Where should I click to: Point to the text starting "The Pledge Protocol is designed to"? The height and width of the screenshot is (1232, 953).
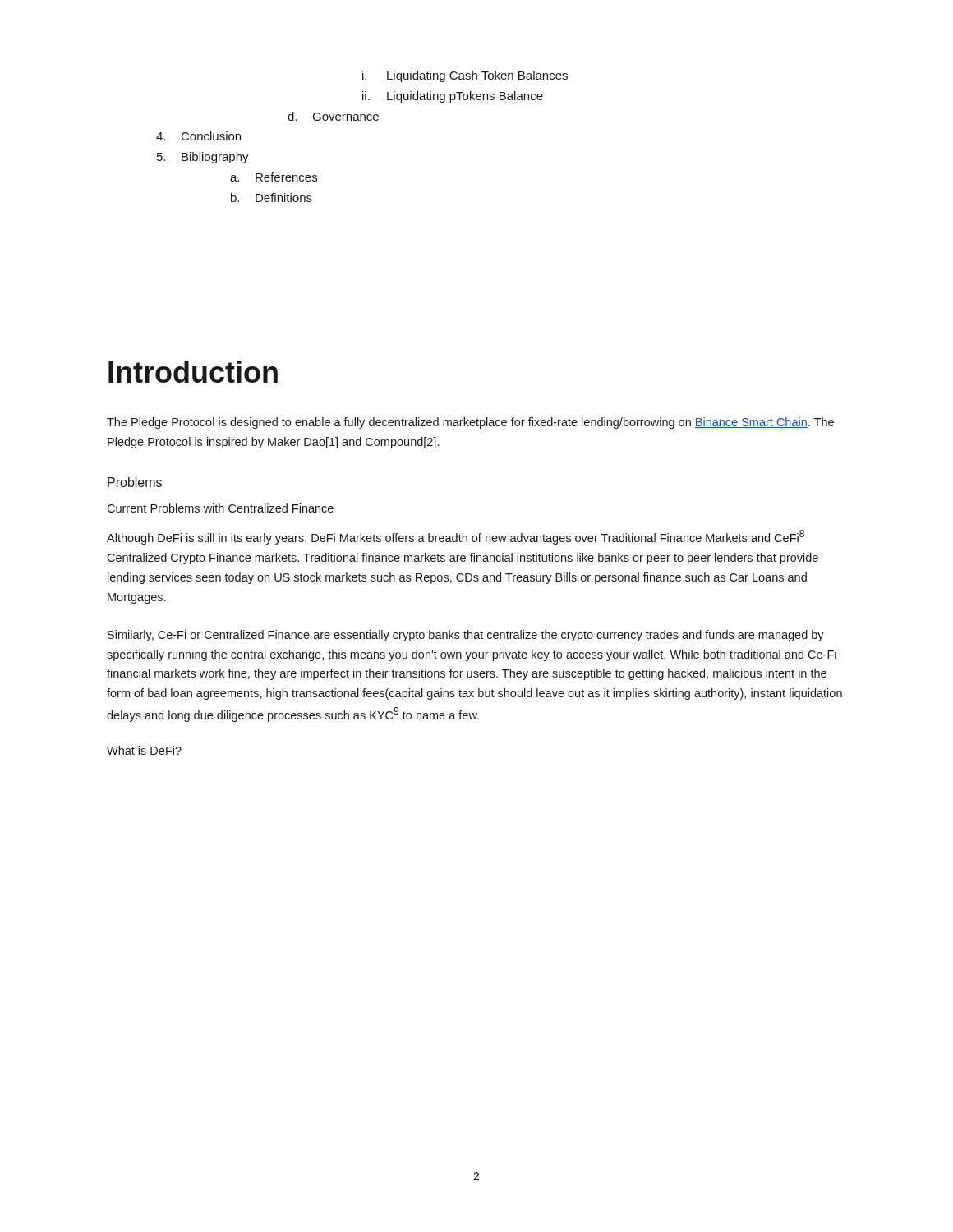click(471, 432)
